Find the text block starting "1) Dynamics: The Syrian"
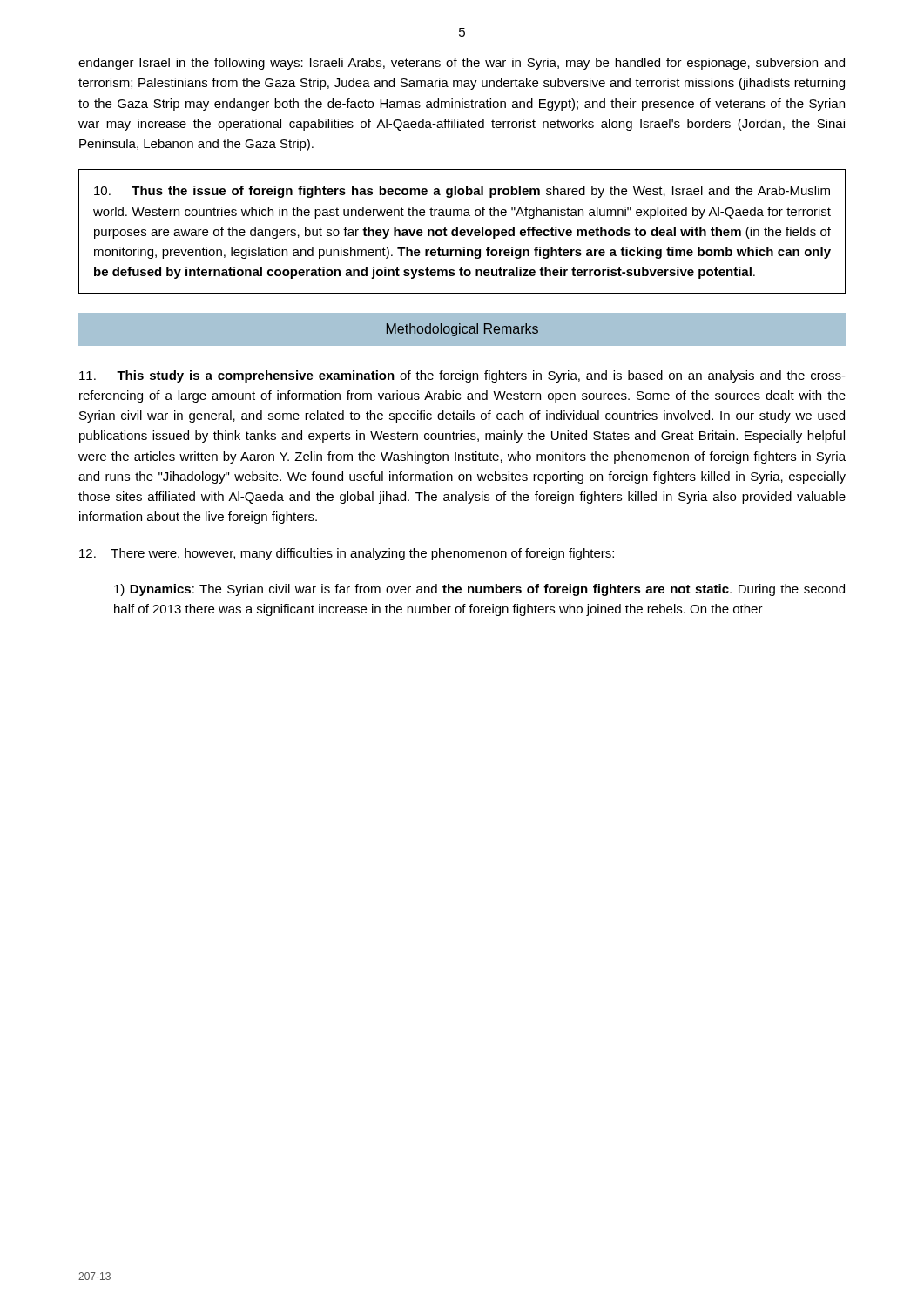 point(479,598)
